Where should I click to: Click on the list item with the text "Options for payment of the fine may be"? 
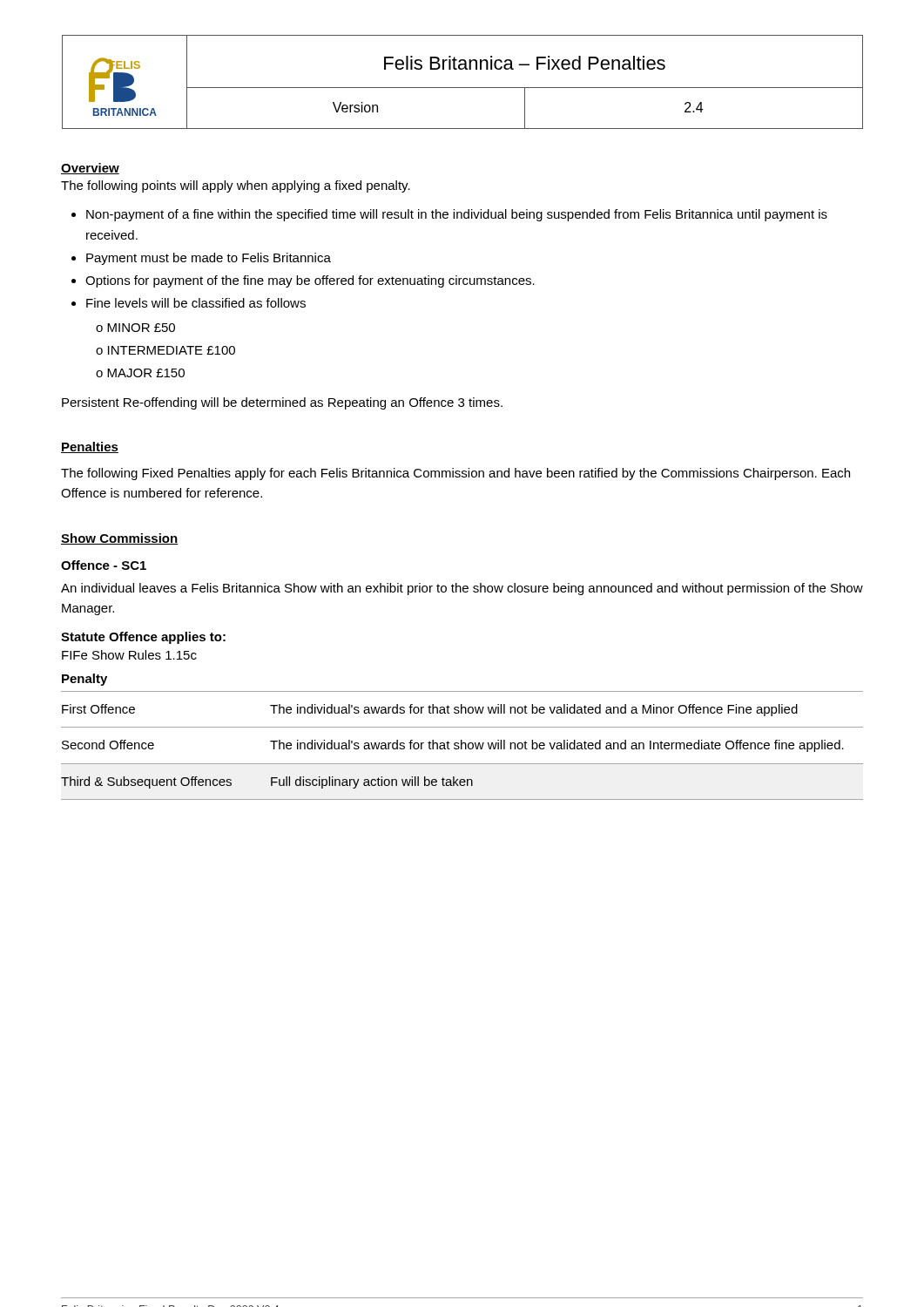coord(310,280)
